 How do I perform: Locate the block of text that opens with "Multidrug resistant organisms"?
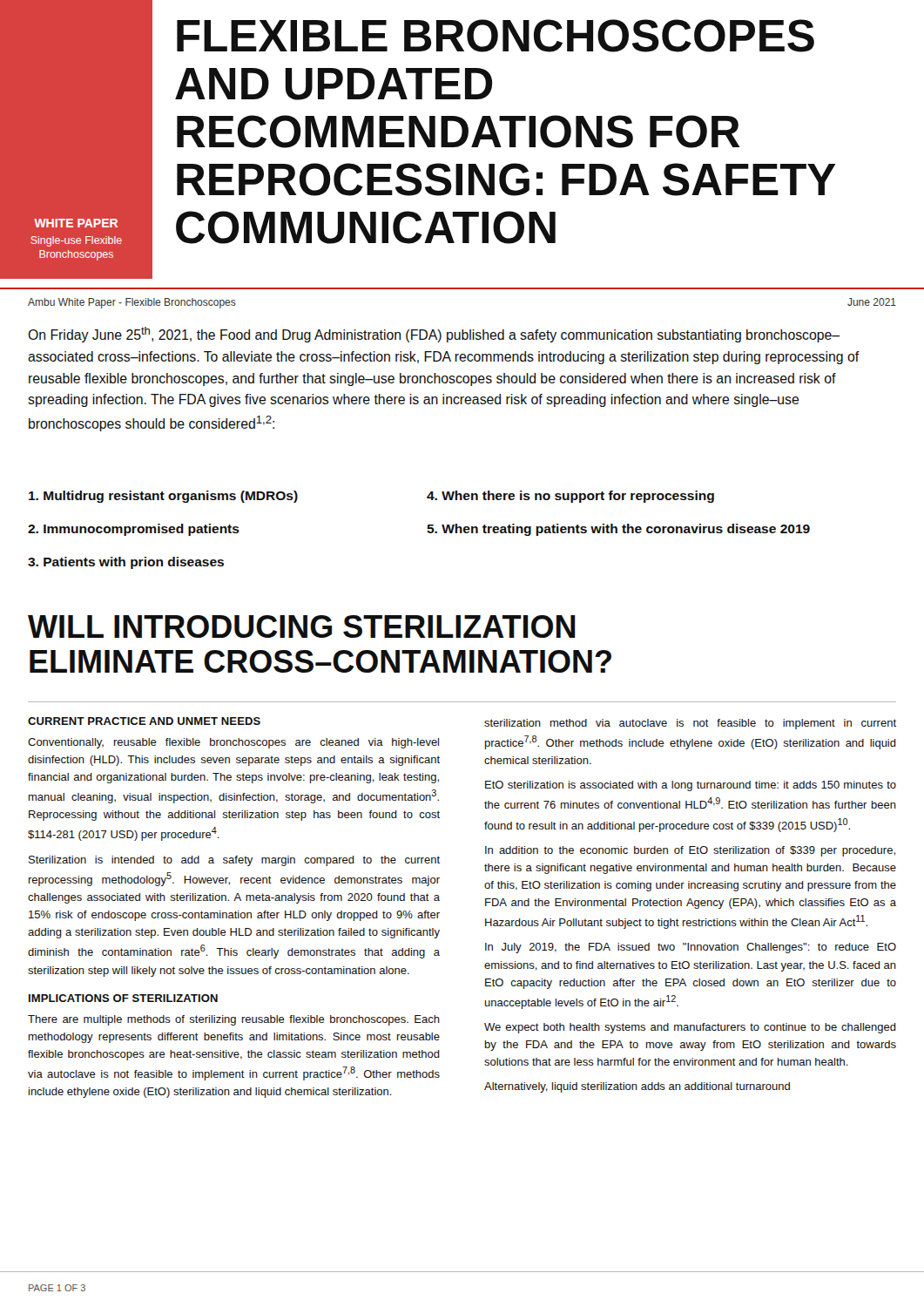[x=163, y=495]
